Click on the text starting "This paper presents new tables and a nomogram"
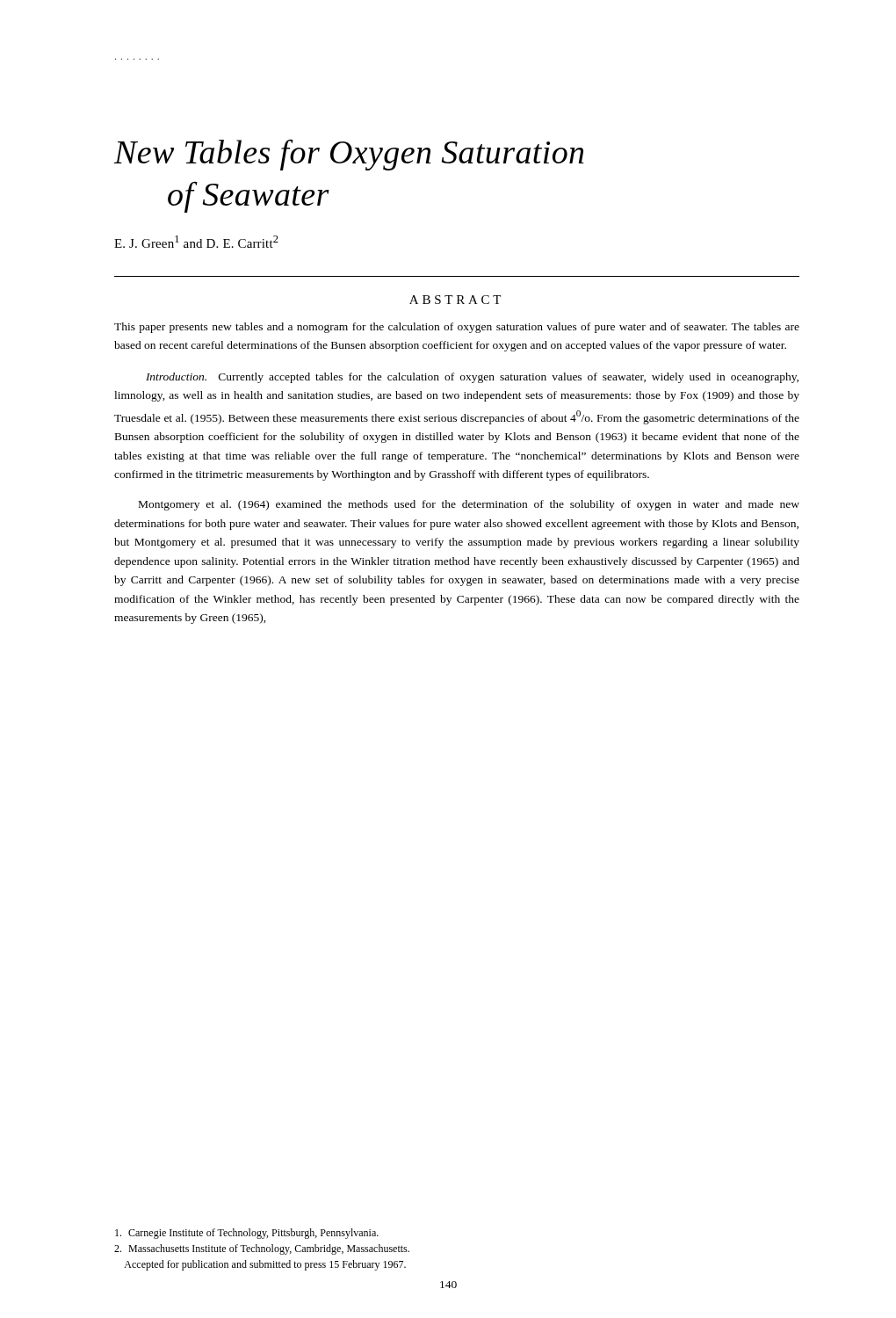Screen dimensions: 1318x896 (457, 336)
